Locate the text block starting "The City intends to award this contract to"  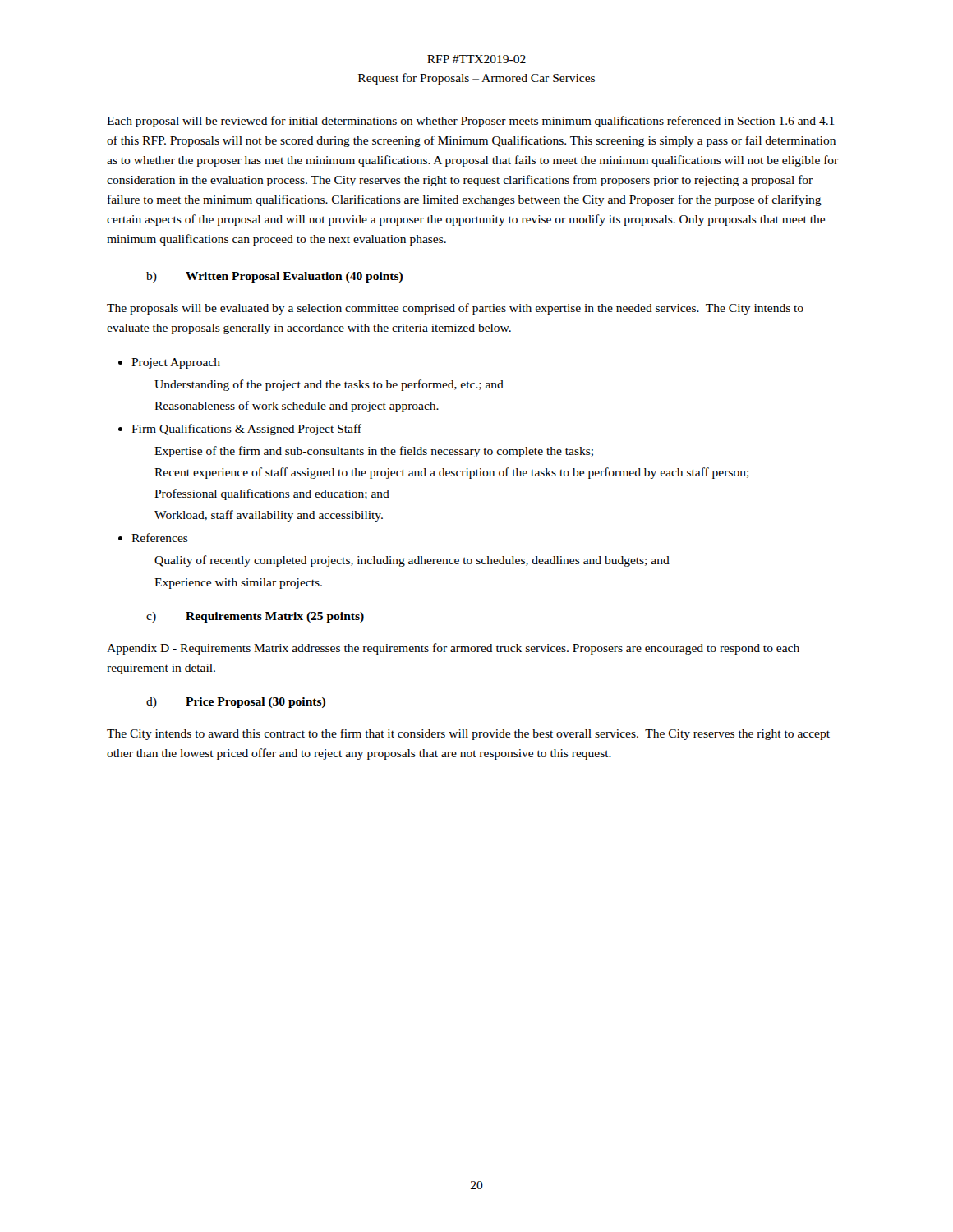coord(468,743)
